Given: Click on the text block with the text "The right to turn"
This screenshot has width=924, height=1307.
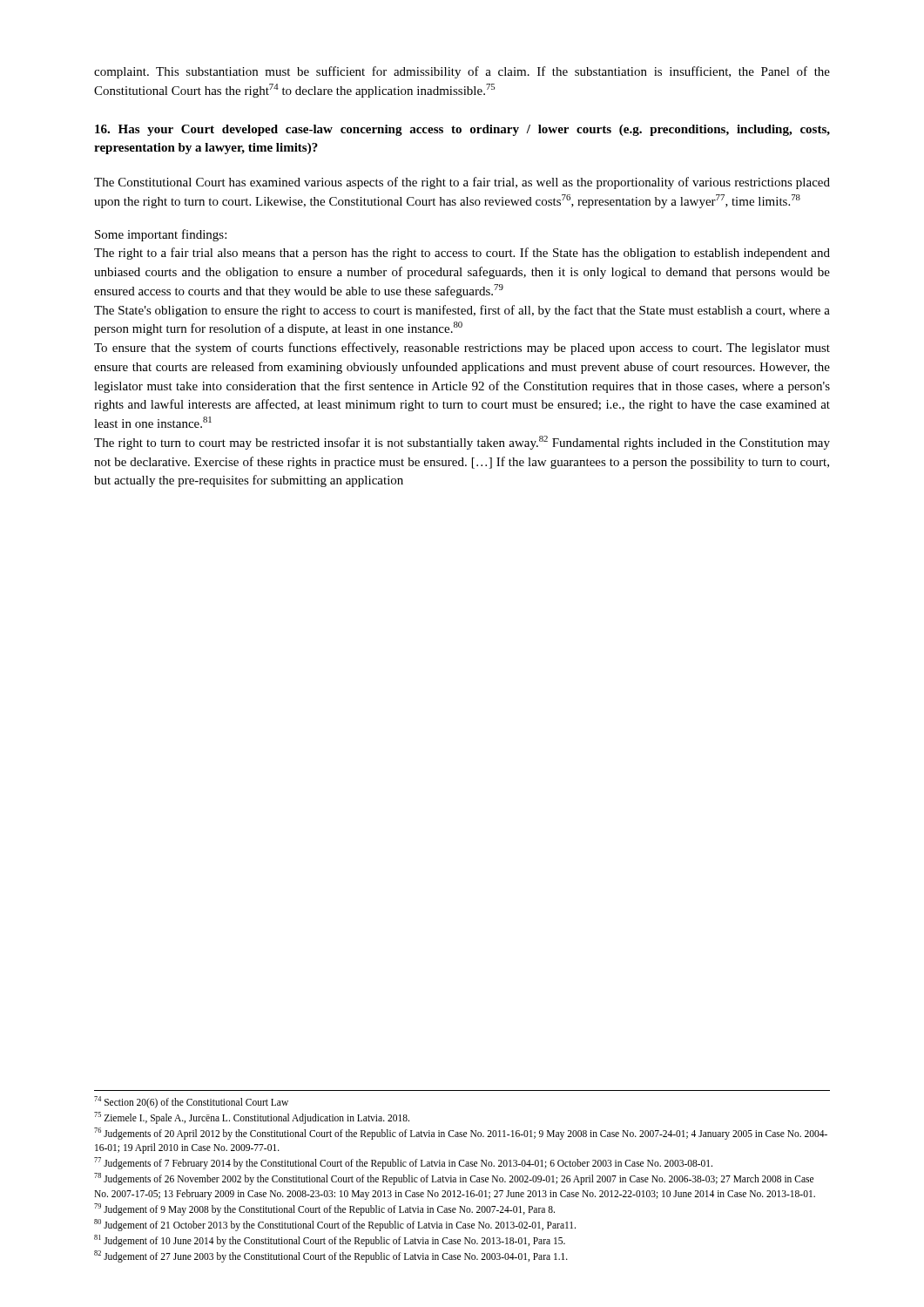Looking at the screenshot, I should click(462, 460).
